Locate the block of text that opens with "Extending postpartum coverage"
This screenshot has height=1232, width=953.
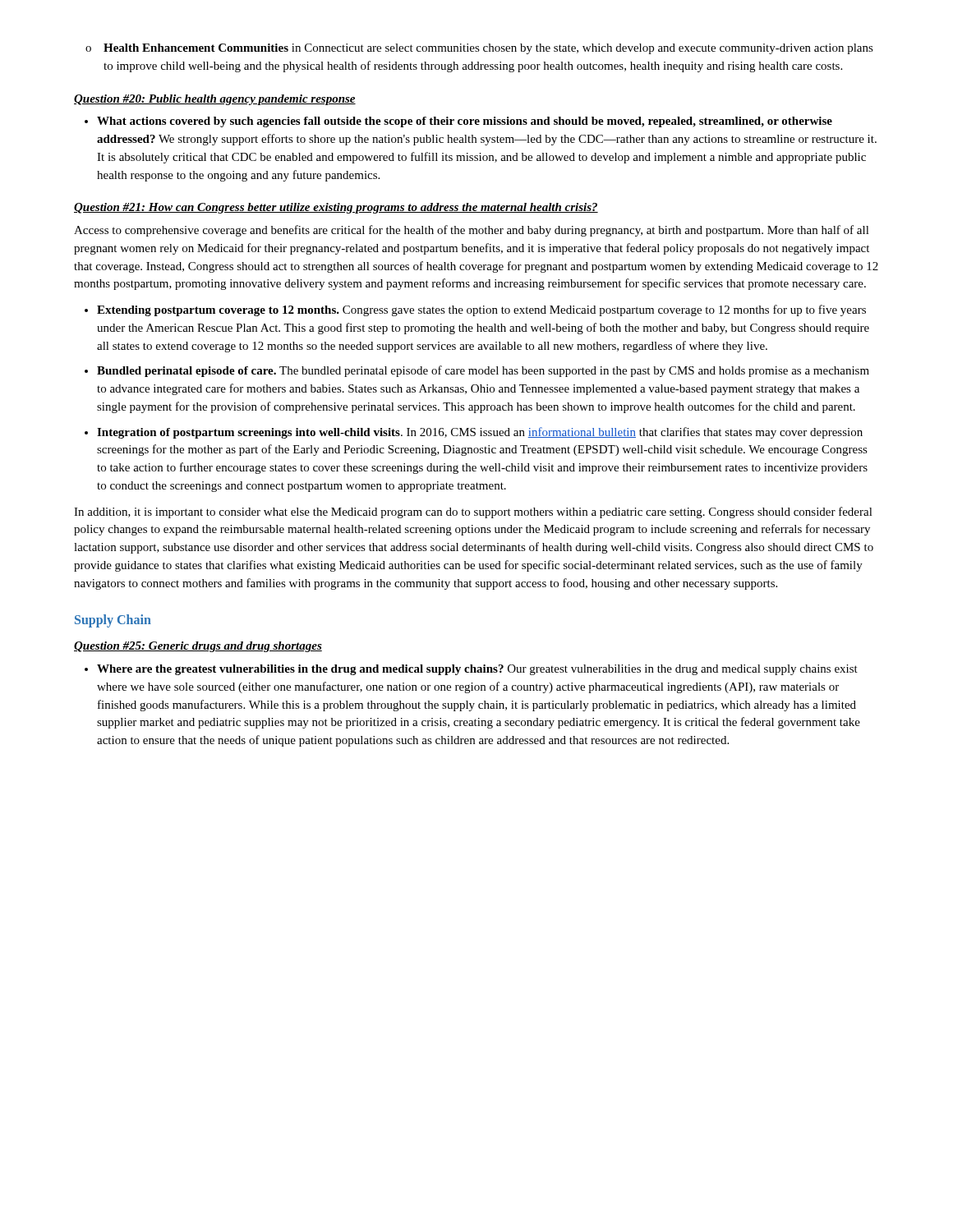(488, 328)
